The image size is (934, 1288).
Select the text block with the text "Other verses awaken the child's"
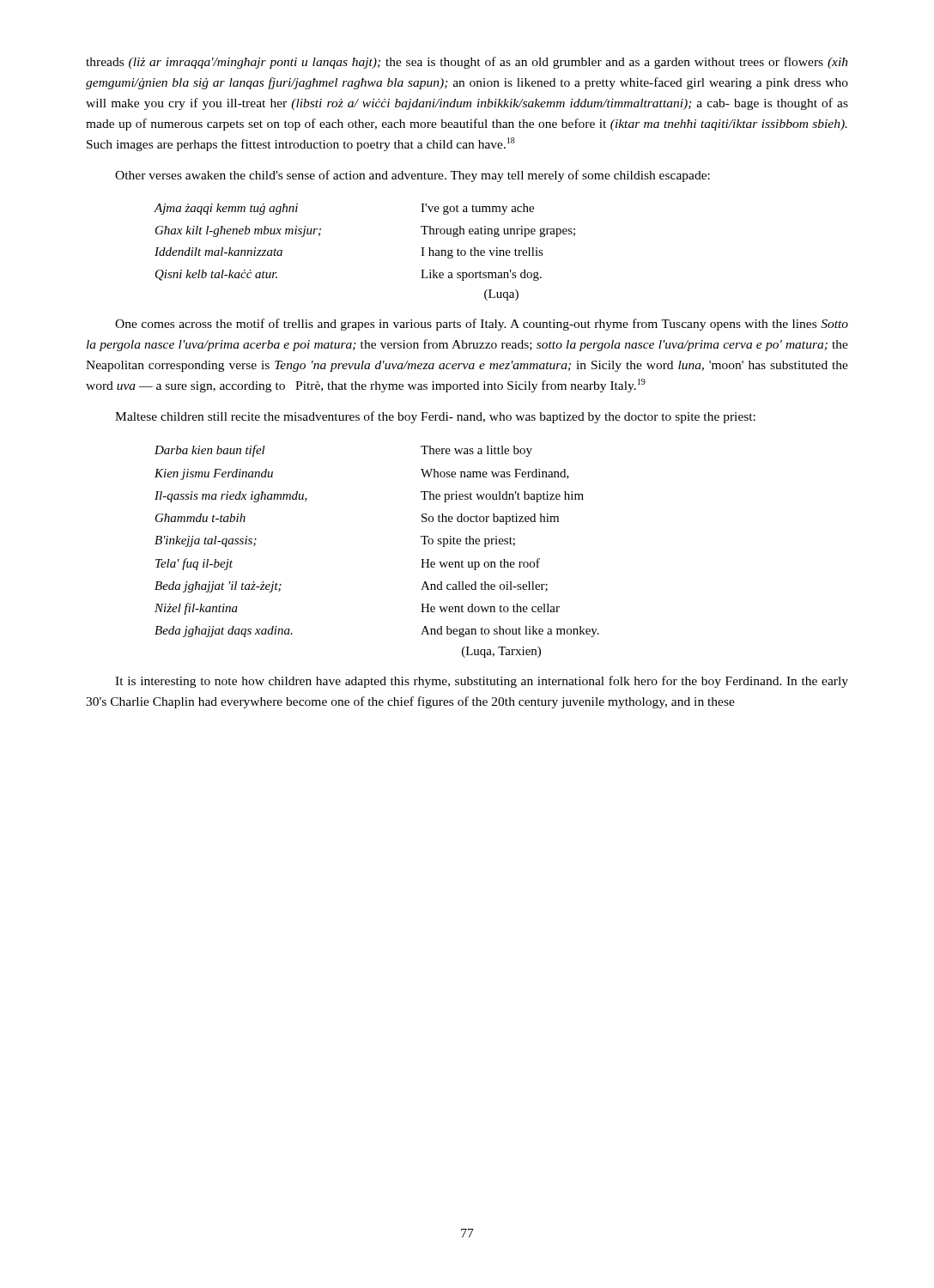[413, 175]
